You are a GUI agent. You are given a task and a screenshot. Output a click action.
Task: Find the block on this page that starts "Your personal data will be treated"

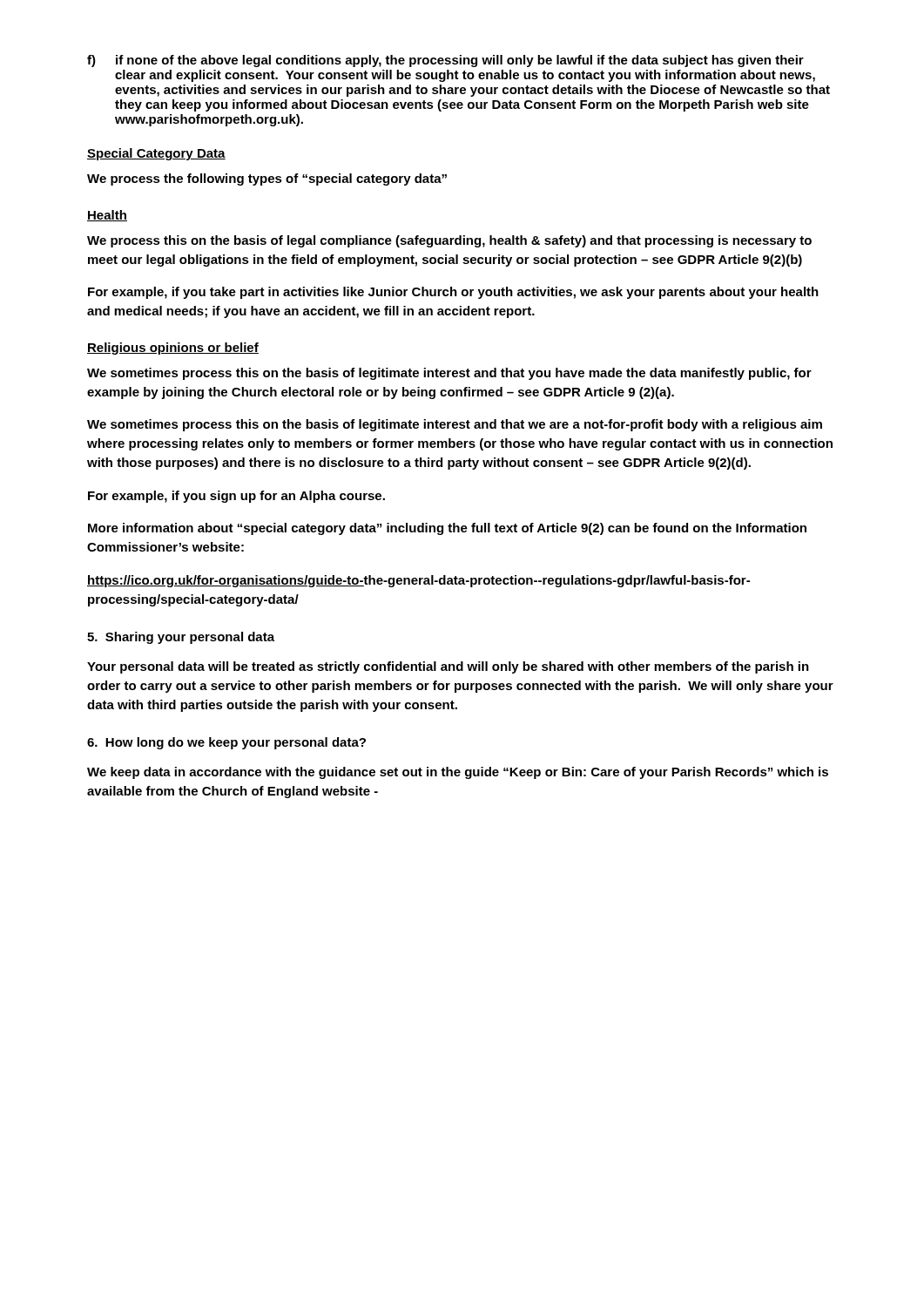tap(460, 685)
